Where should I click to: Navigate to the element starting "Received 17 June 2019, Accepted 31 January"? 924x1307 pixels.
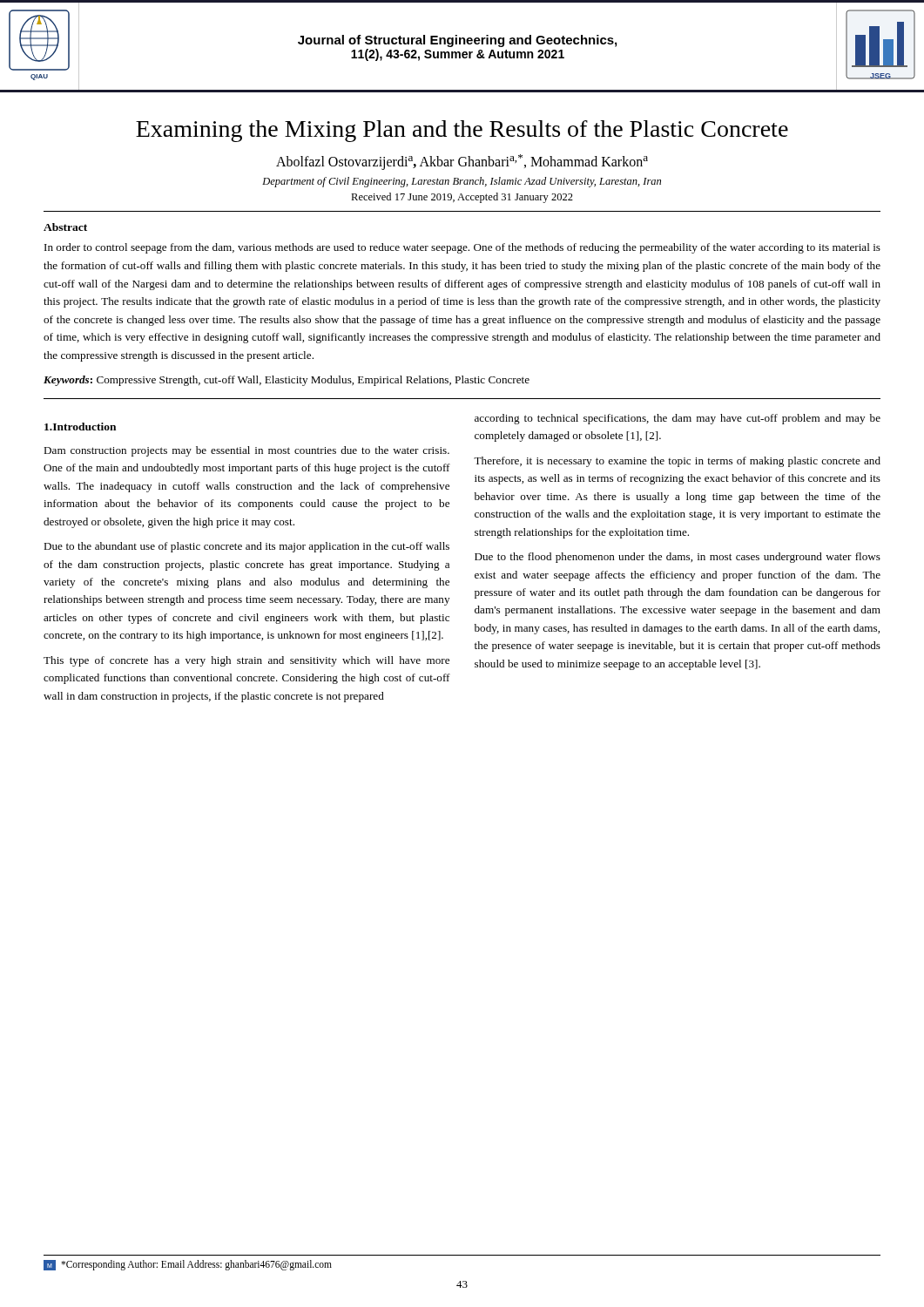tap(462, 197)
